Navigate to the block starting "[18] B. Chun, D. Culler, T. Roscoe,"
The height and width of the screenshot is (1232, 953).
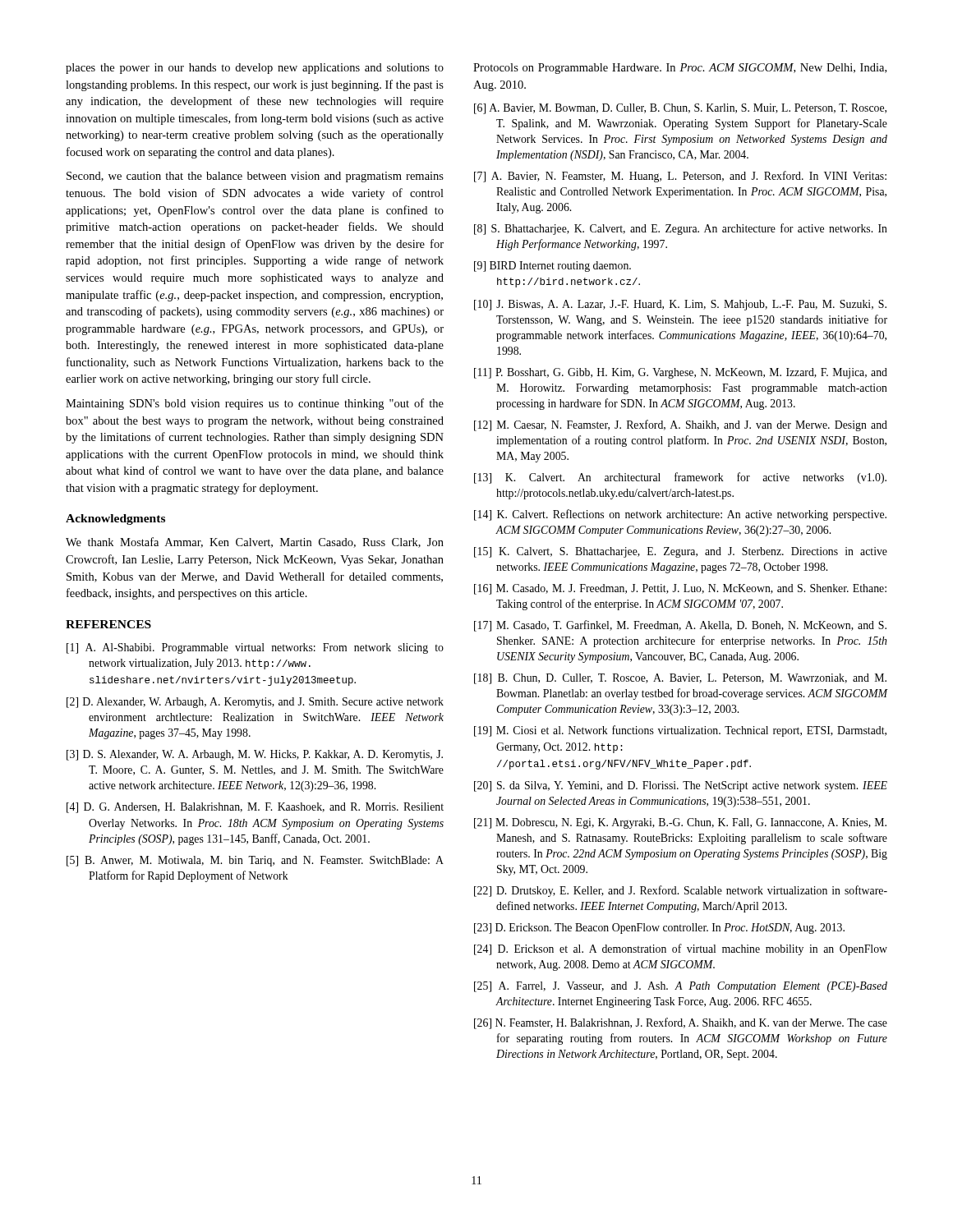(680, 694)
